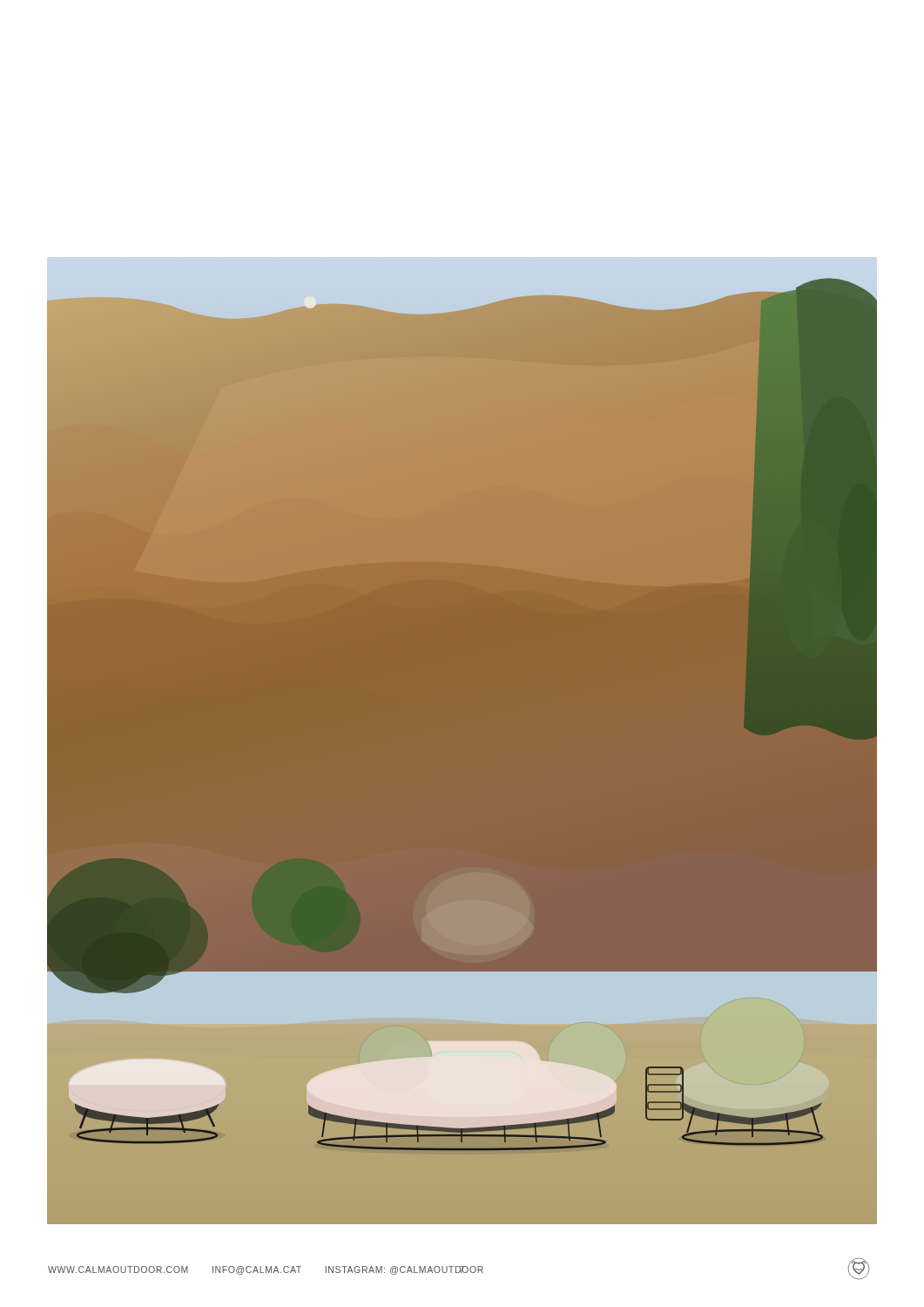Screen dimensions: 1307x924
Task: Find the photo
Action: pyautogui.click(x=462, y=741)
